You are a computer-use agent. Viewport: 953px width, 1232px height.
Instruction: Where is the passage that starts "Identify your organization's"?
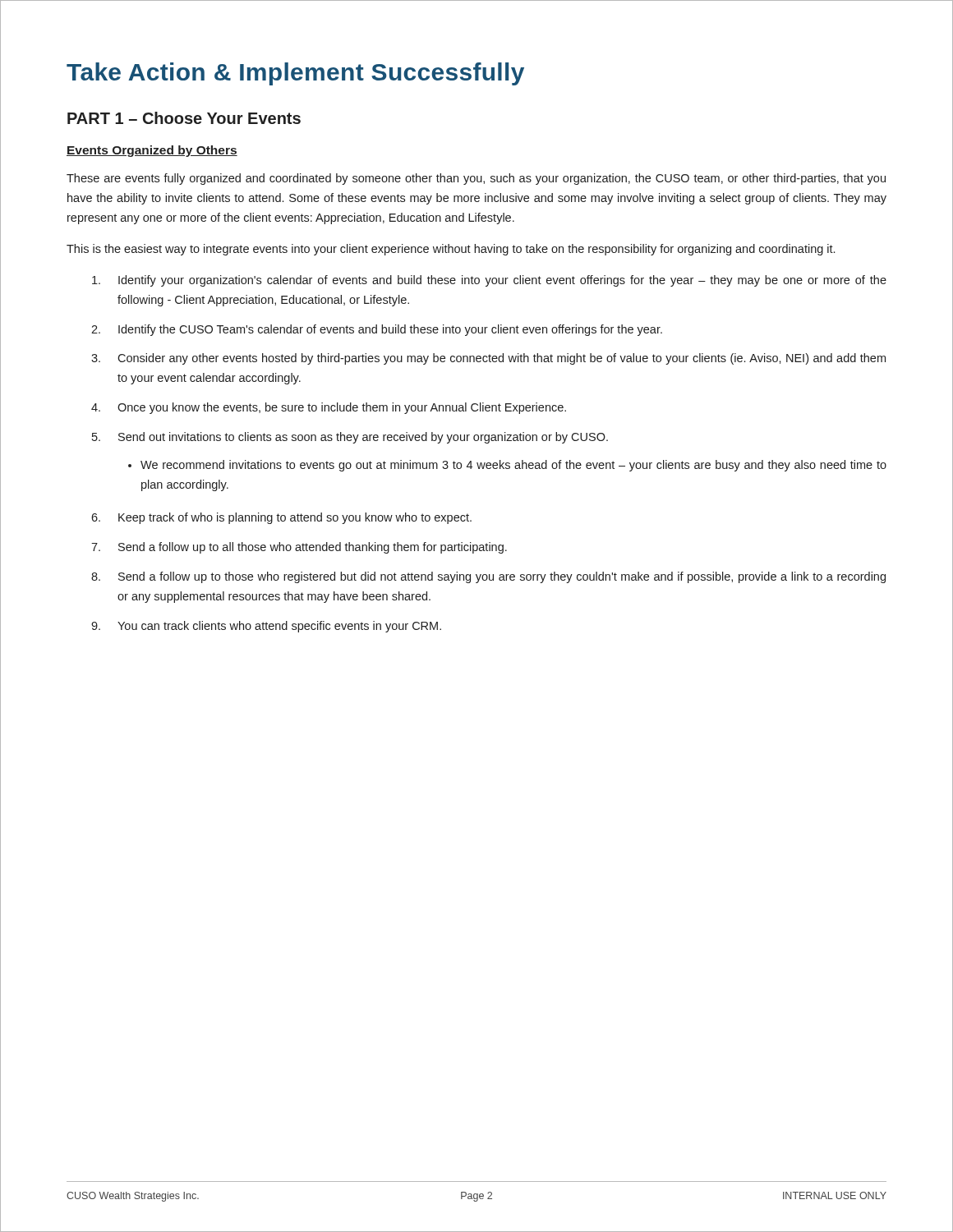point(489,290)
